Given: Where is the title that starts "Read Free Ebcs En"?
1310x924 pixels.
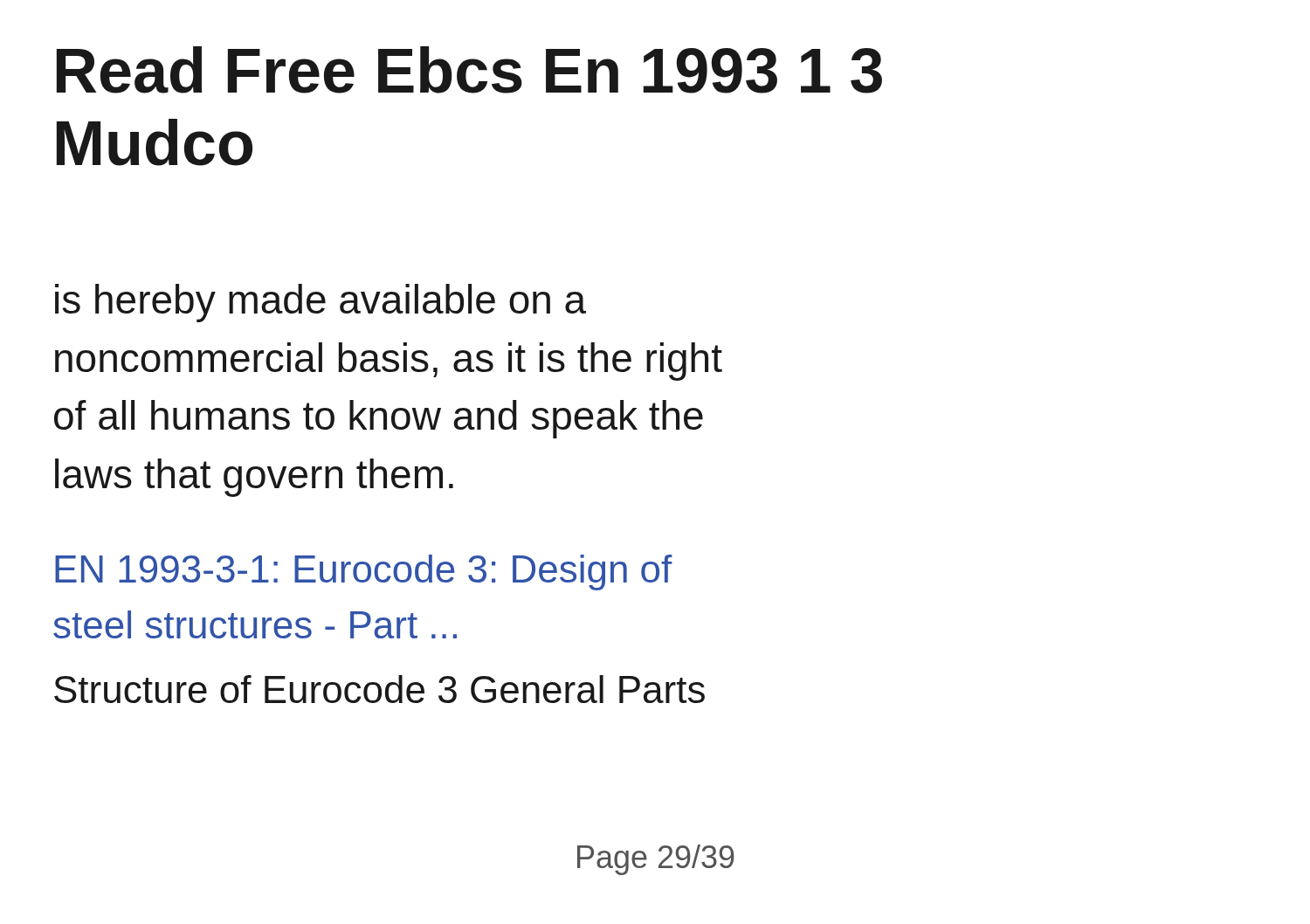Looking at the screenshot, I should (x=468, y=107).
